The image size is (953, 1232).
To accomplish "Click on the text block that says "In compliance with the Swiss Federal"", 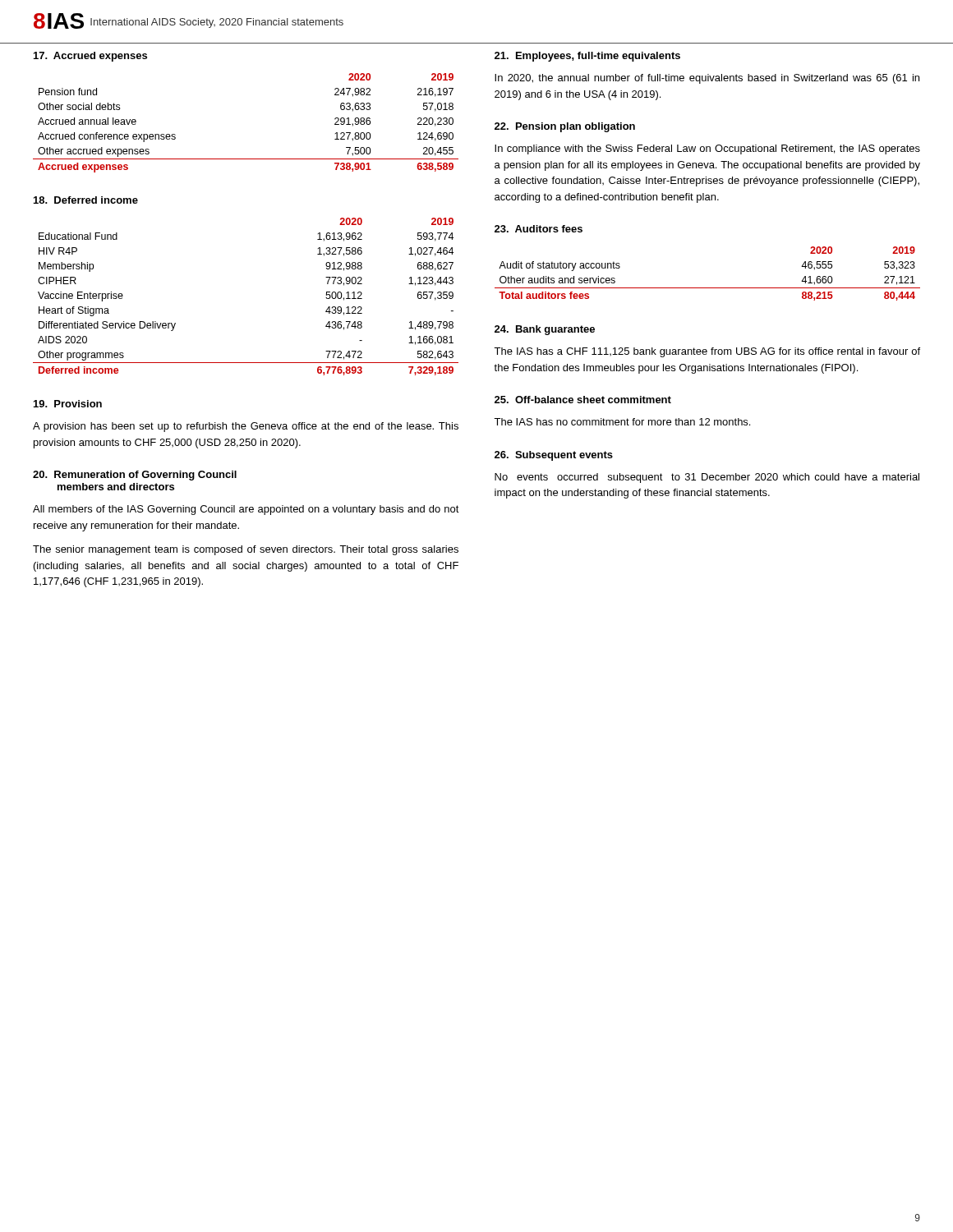I will click(707, 172).
